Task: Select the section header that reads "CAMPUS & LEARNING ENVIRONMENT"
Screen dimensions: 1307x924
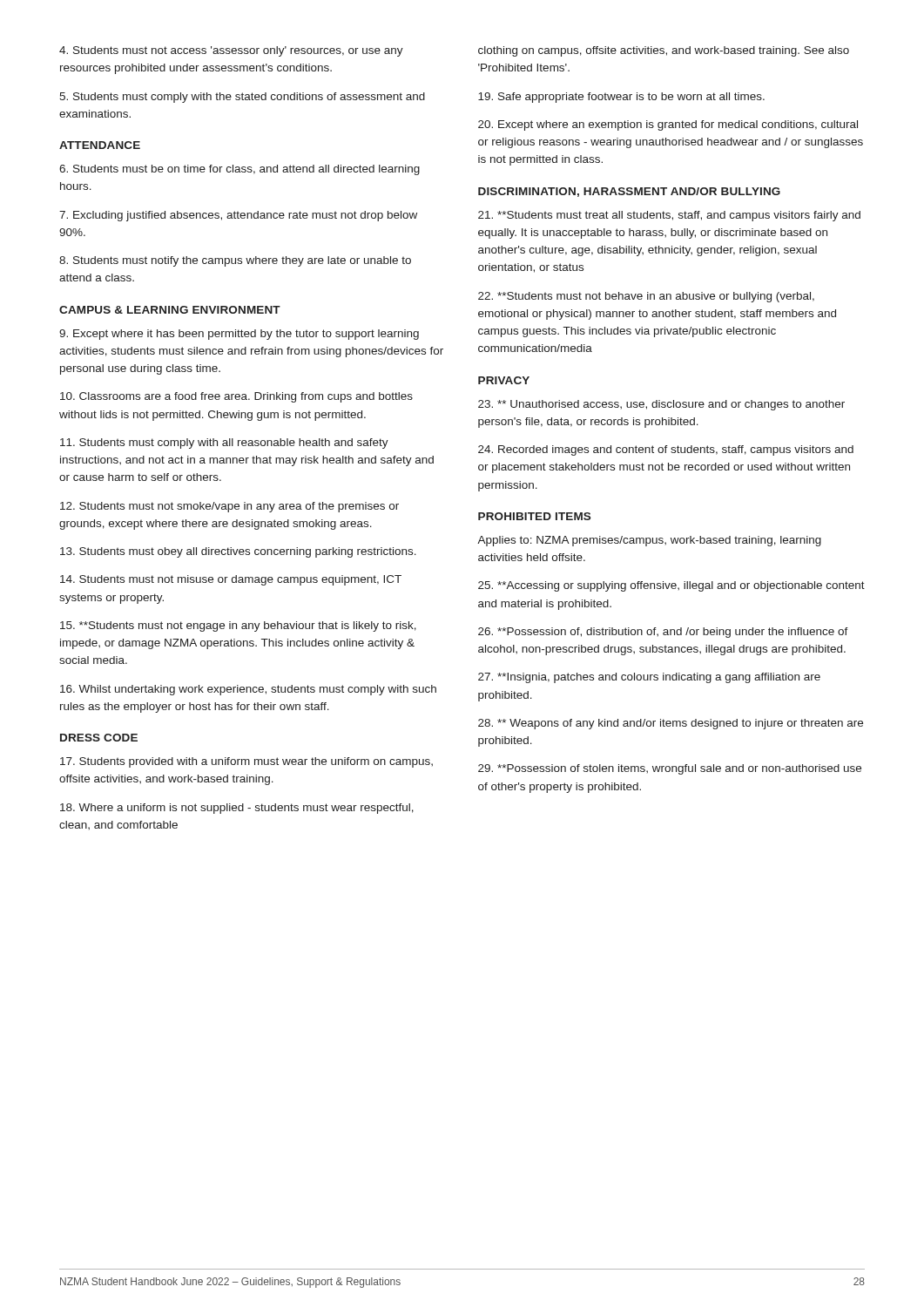Action: pos(170,309)
